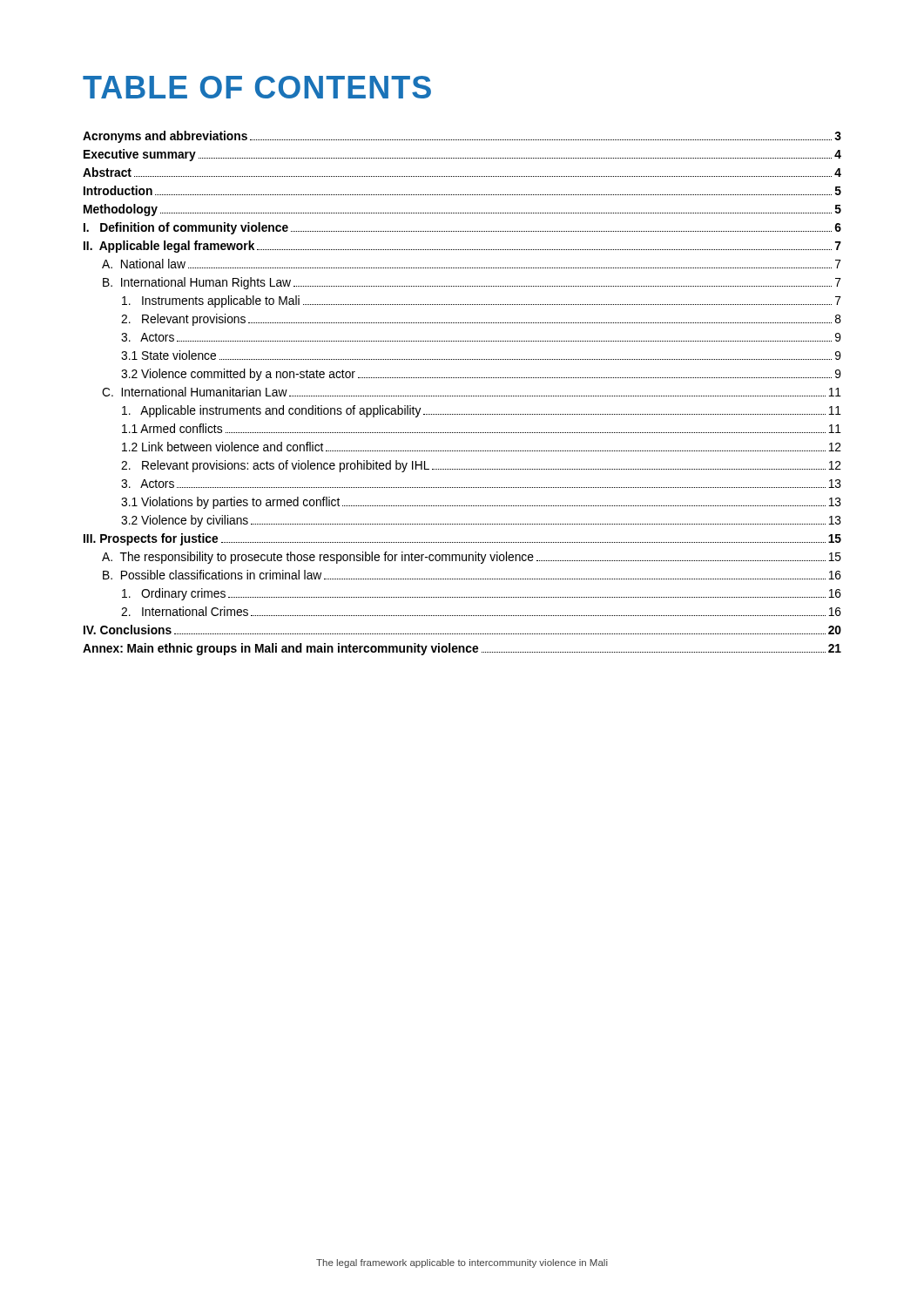Locate the list item that reads "2. Relevant provisions 8"
The image size is (924, 1307).
pos(481,320)
